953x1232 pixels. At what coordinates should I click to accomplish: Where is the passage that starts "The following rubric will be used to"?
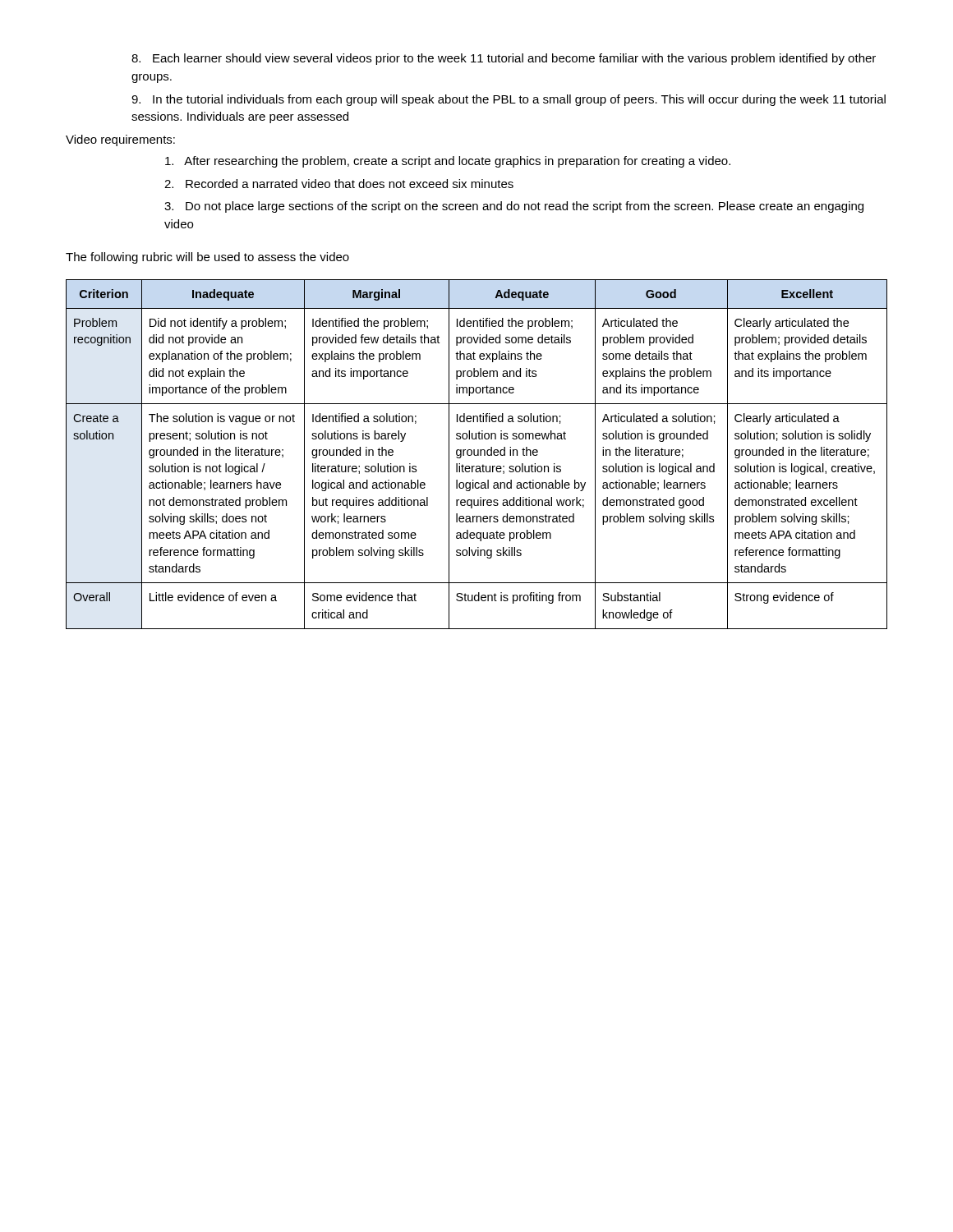[208, 256]
